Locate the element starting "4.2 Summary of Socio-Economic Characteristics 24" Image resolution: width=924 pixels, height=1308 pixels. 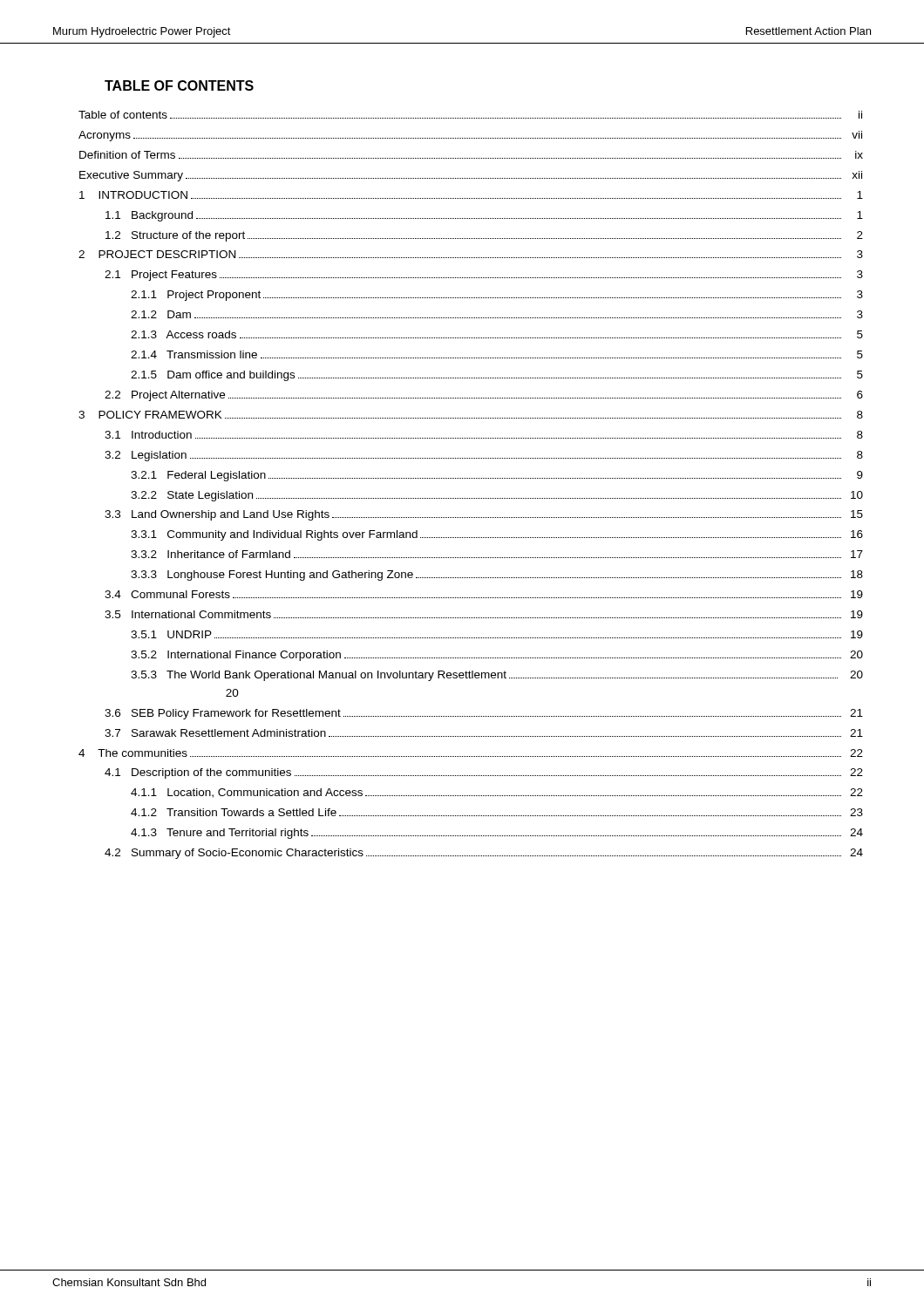[x=484, y=853]
